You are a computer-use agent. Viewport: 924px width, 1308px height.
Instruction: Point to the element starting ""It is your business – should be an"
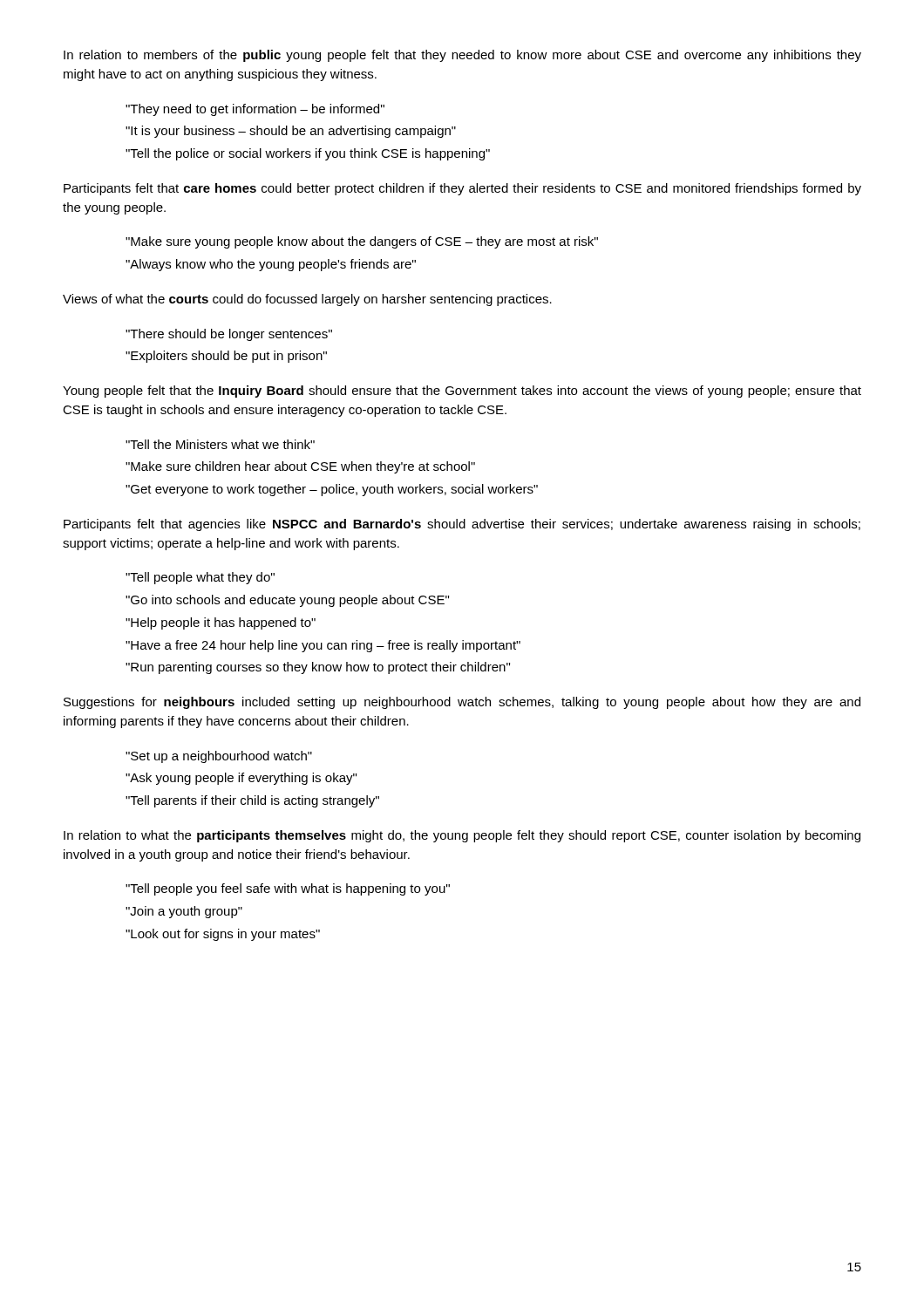point(291,132)
